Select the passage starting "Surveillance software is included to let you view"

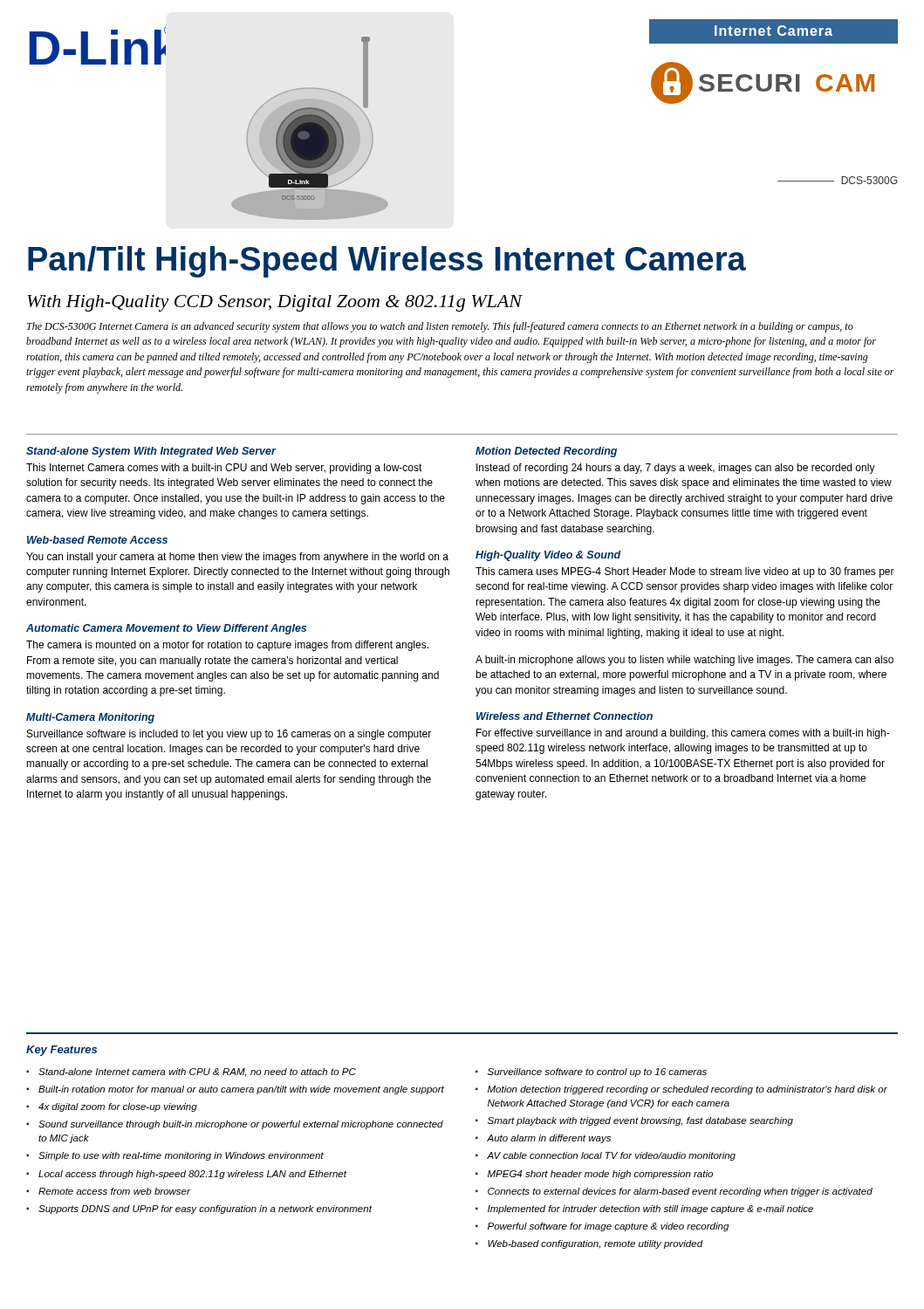pyautogui.click(x=240, y=765)
